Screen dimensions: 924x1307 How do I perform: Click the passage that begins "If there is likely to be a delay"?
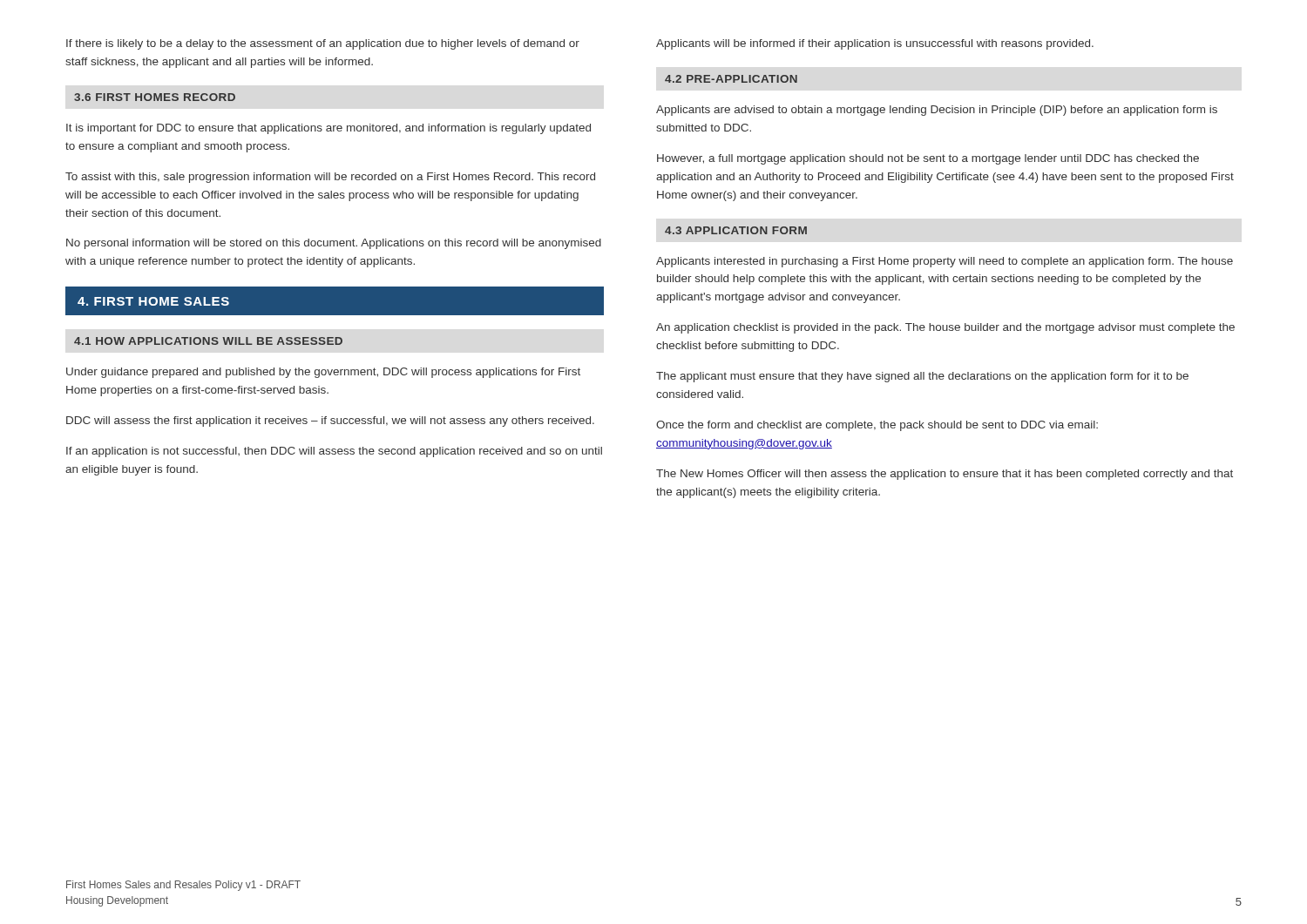click(322, 52)
